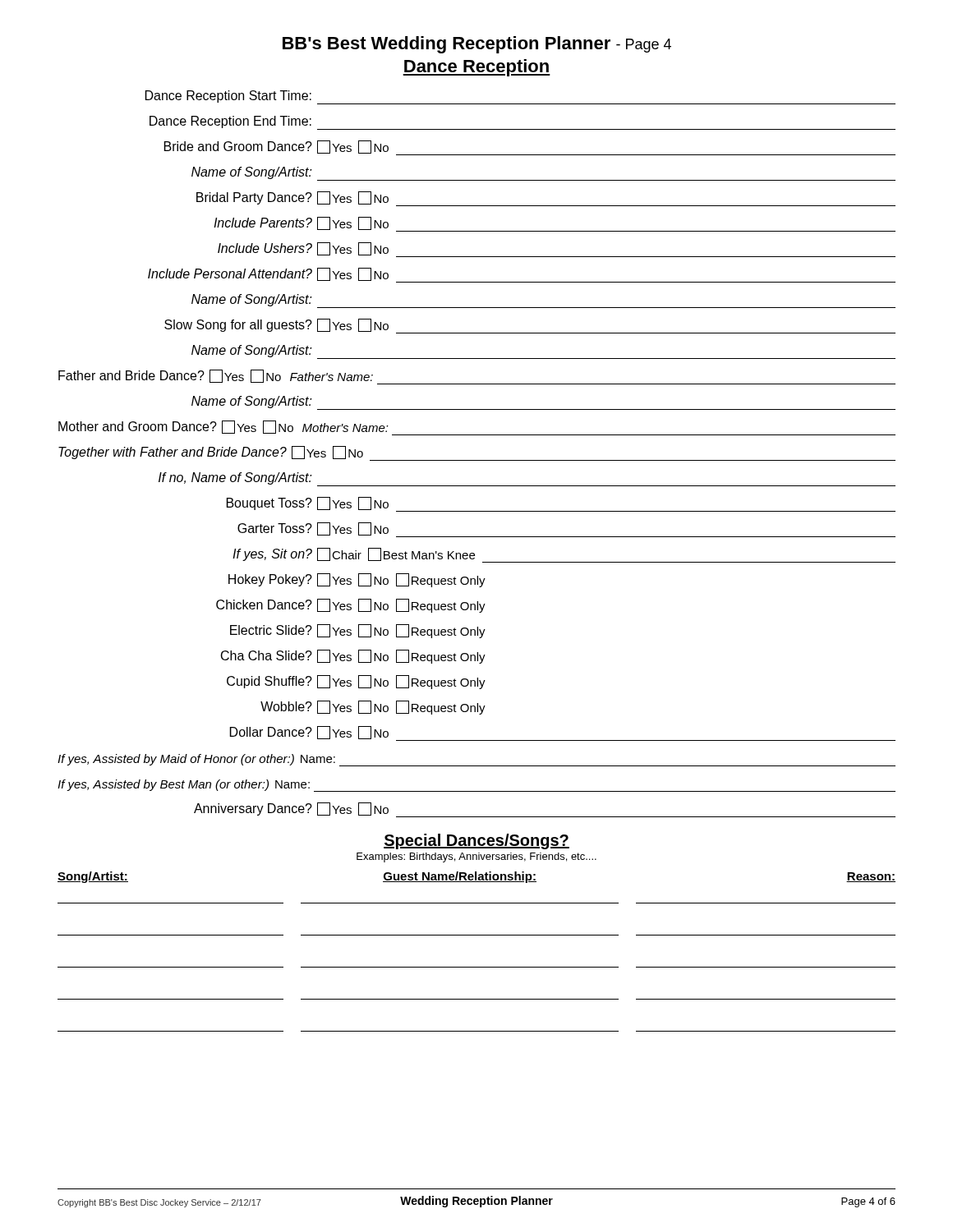The width and height of the screenshot is (953, 1232).
Task: Point to the block beginning "Together with Father and Bride"
Action: click(x=476, y=453)
